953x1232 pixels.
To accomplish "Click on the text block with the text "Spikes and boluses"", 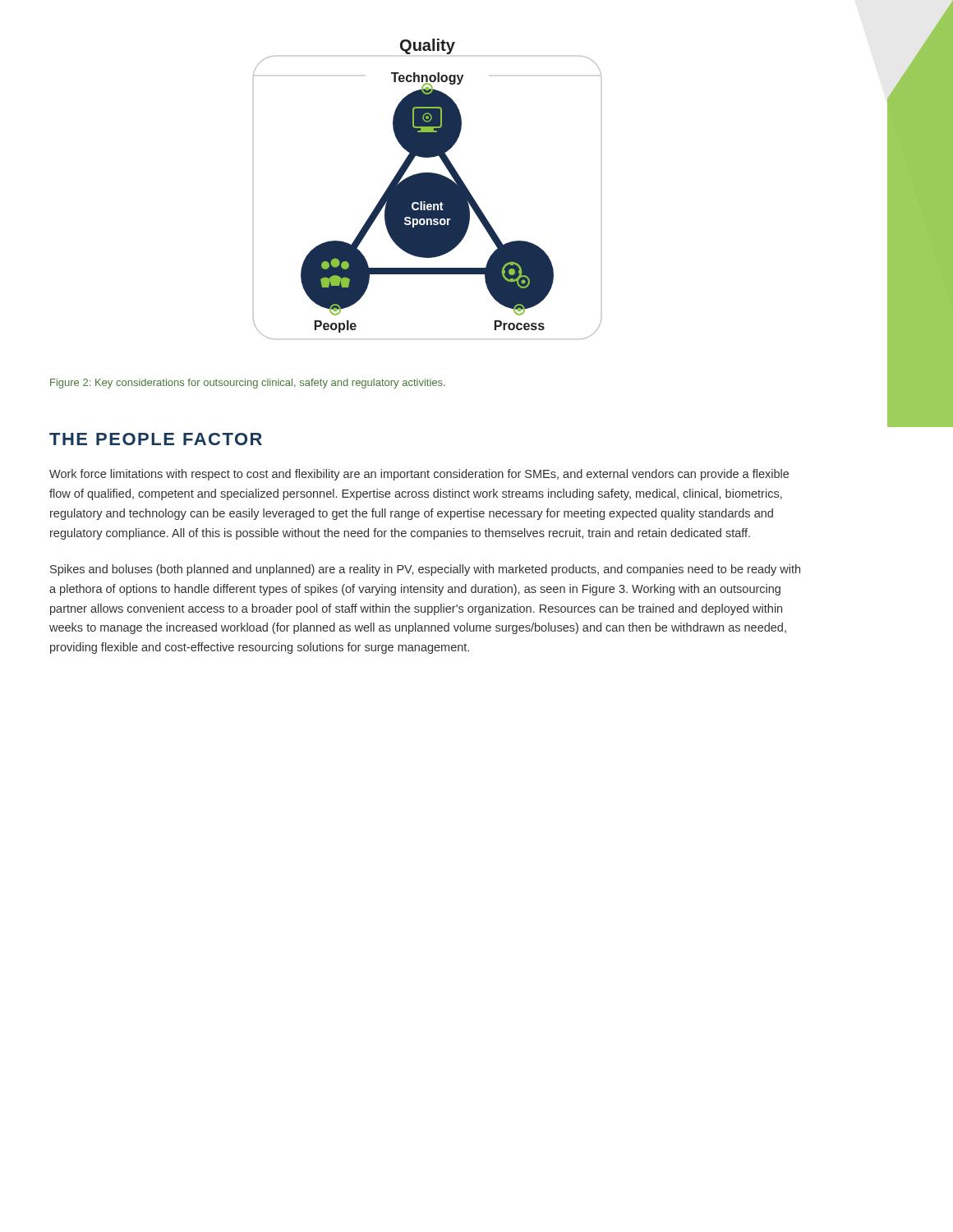I will click(x=425, y=608).
